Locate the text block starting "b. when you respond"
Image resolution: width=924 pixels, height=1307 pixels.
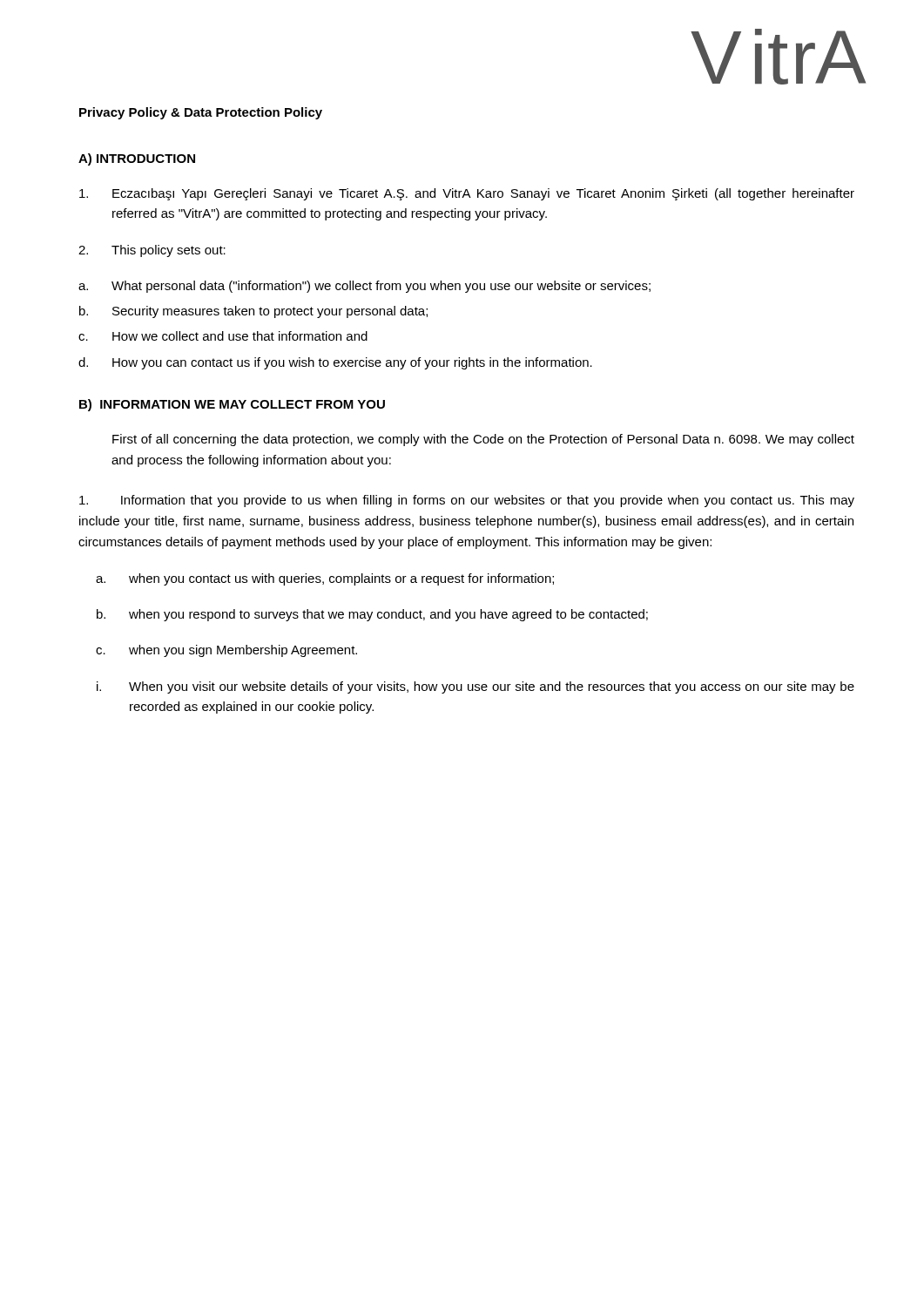(475, 614)
